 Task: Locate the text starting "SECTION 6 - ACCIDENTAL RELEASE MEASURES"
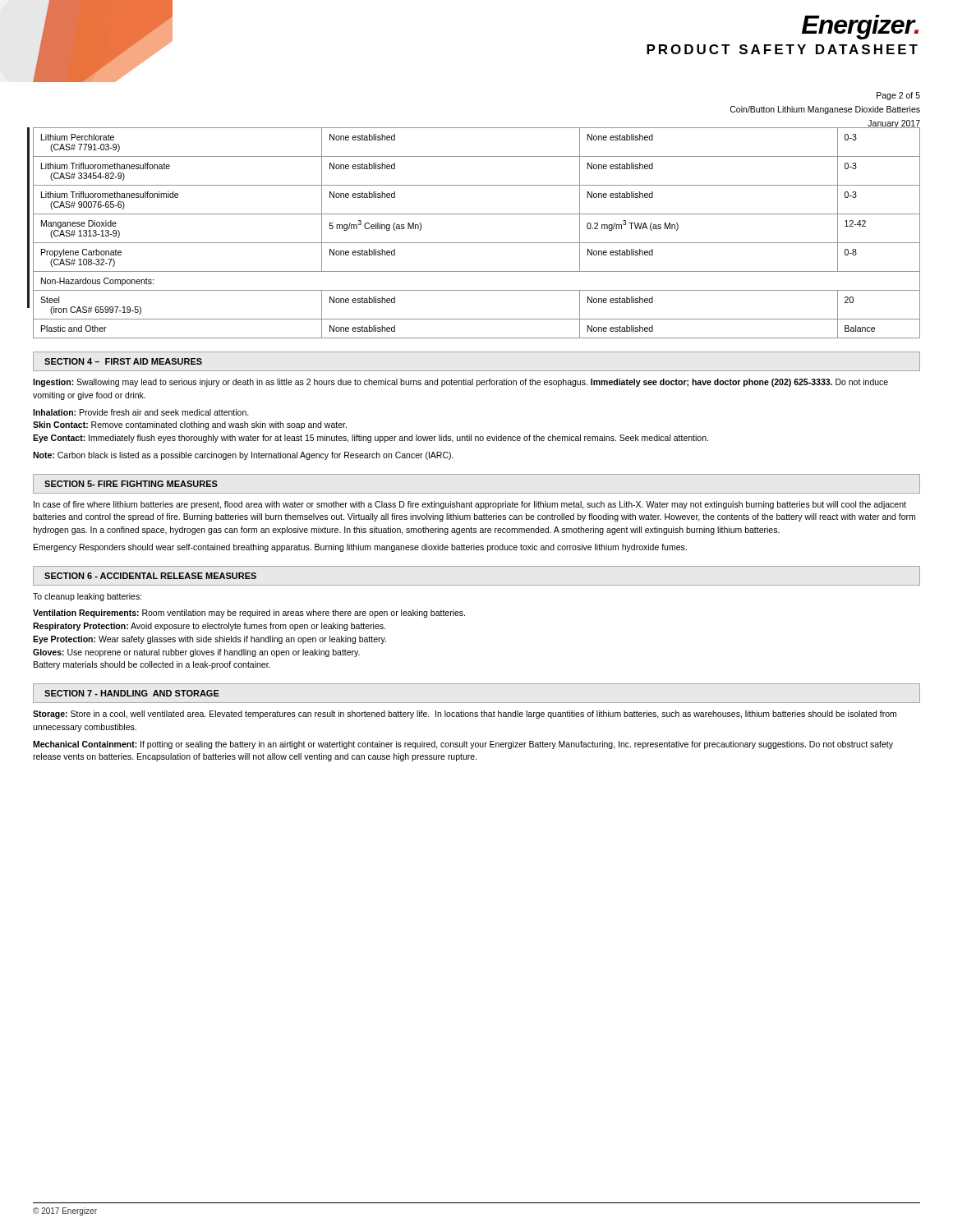(149, 575)
